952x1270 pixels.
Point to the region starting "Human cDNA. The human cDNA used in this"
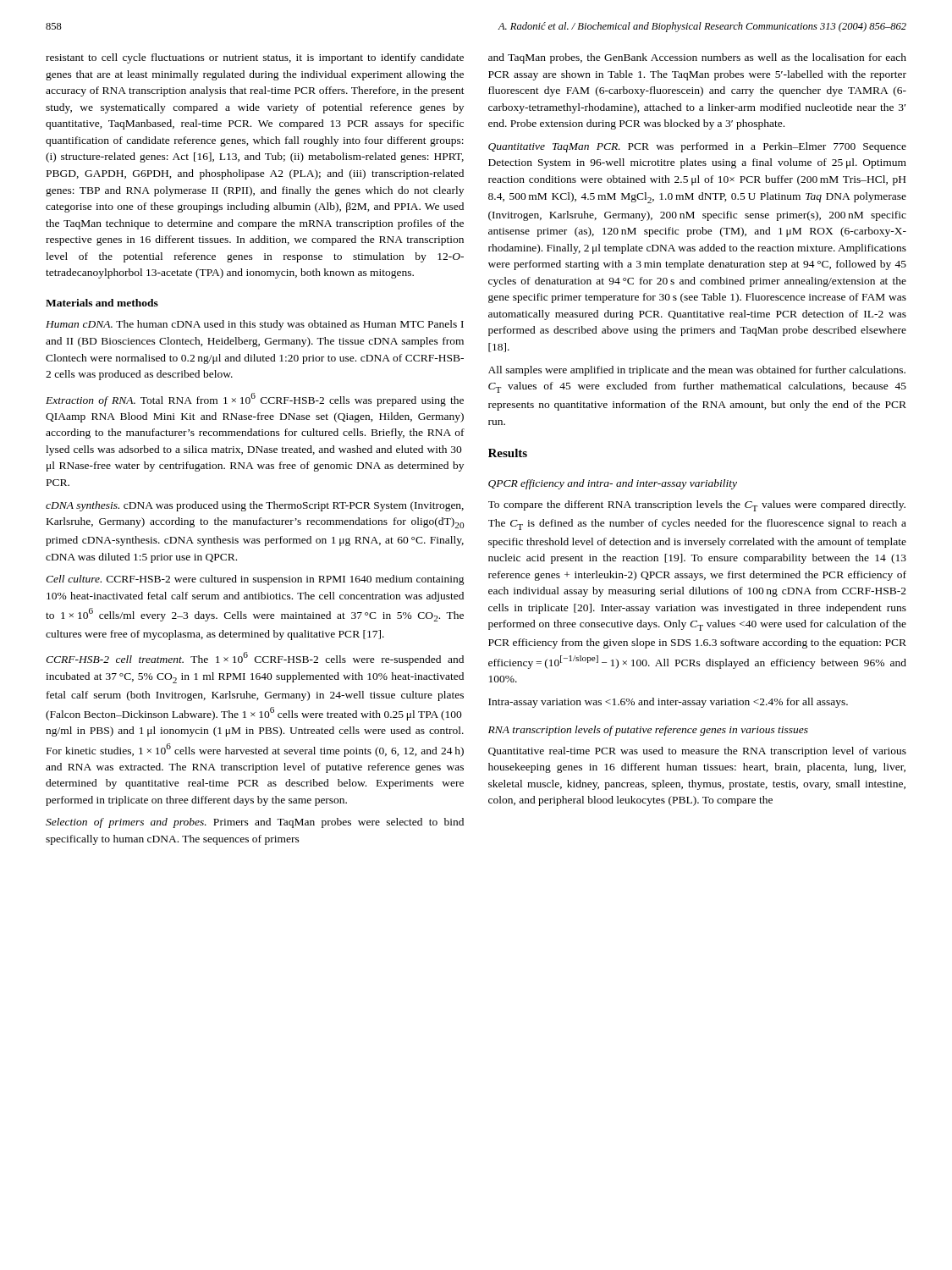(255, 349)
